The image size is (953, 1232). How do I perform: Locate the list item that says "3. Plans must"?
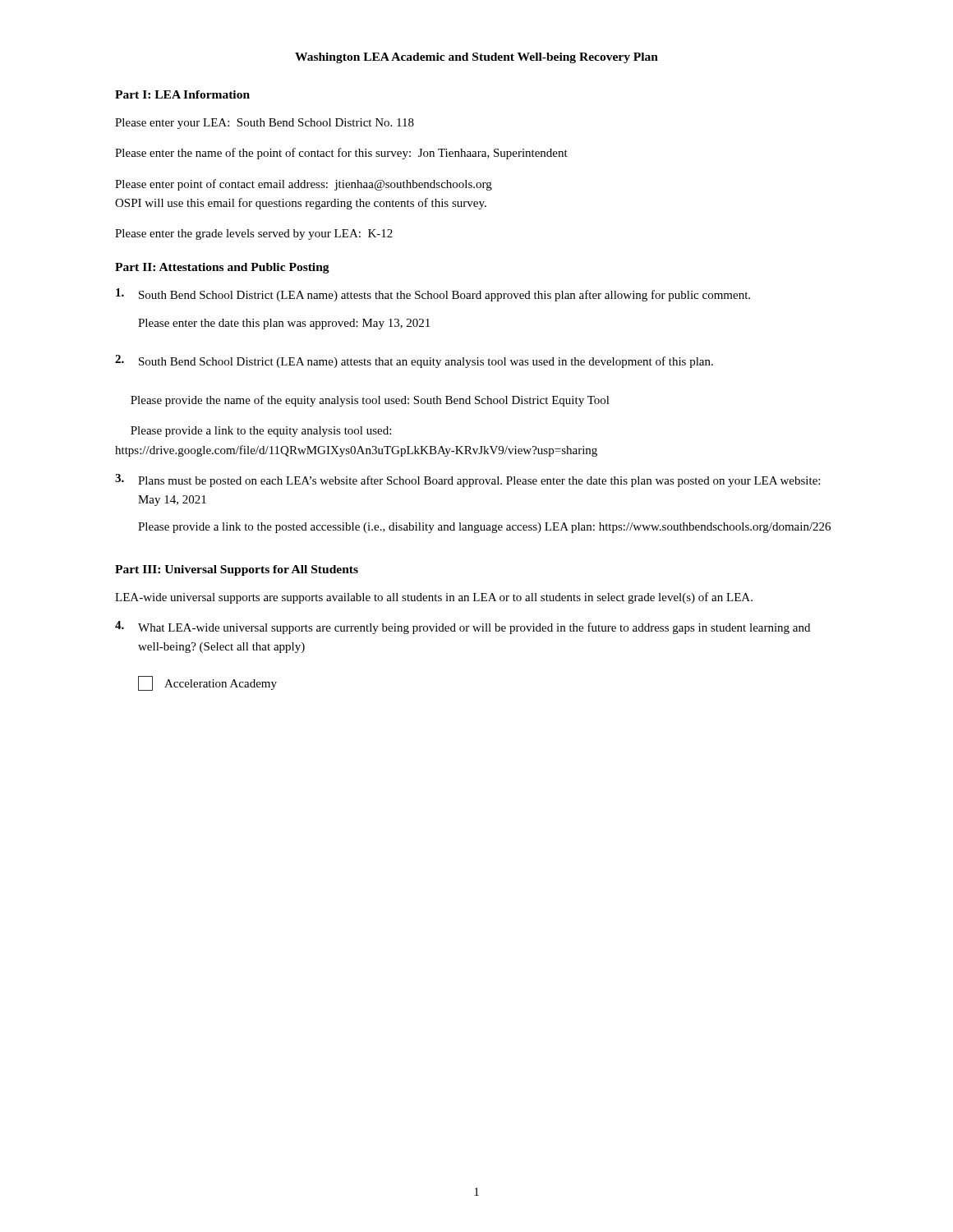coord(467,480)
